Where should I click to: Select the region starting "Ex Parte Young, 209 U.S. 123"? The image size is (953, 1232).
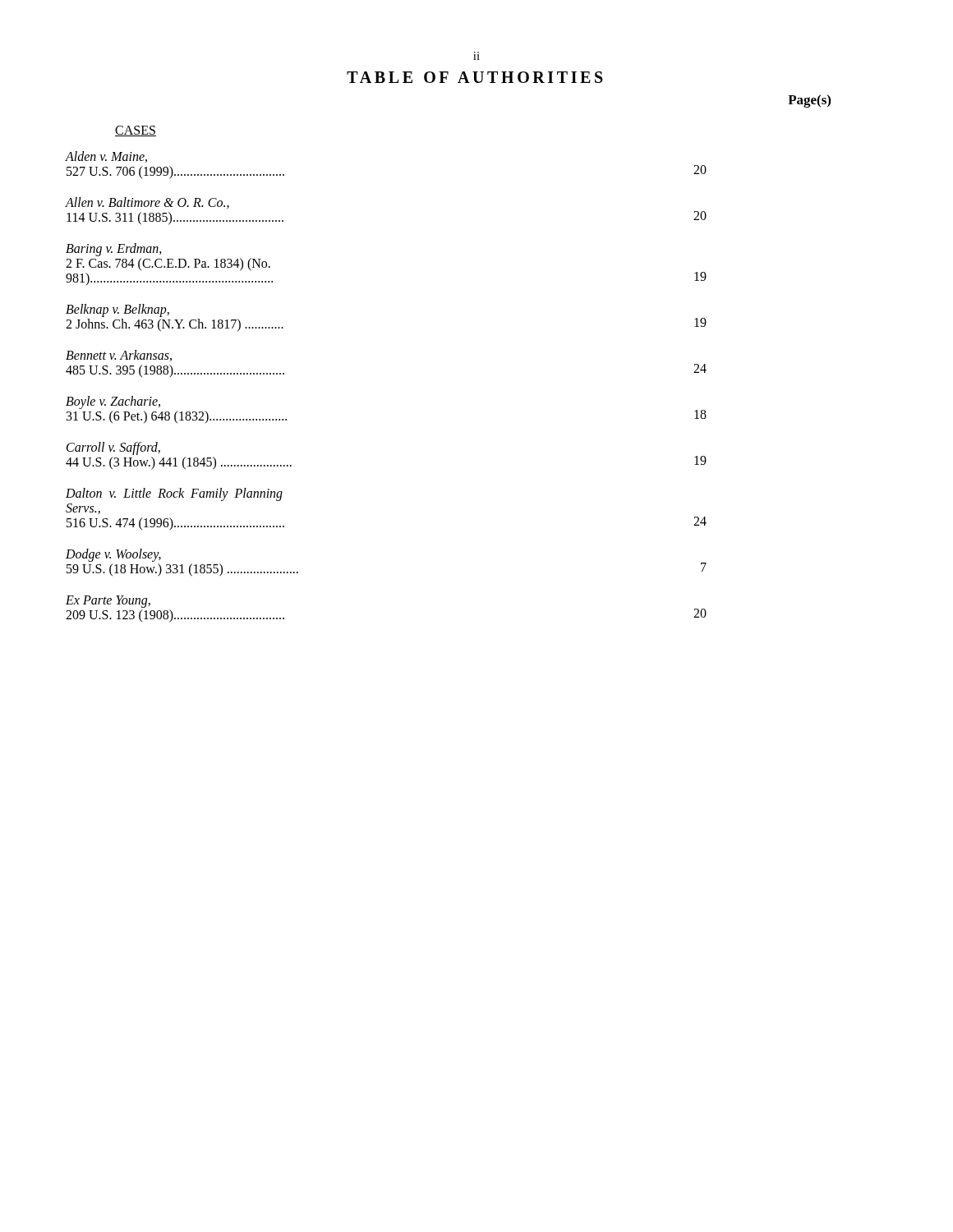pyautogui.click(x=134, y=611)
